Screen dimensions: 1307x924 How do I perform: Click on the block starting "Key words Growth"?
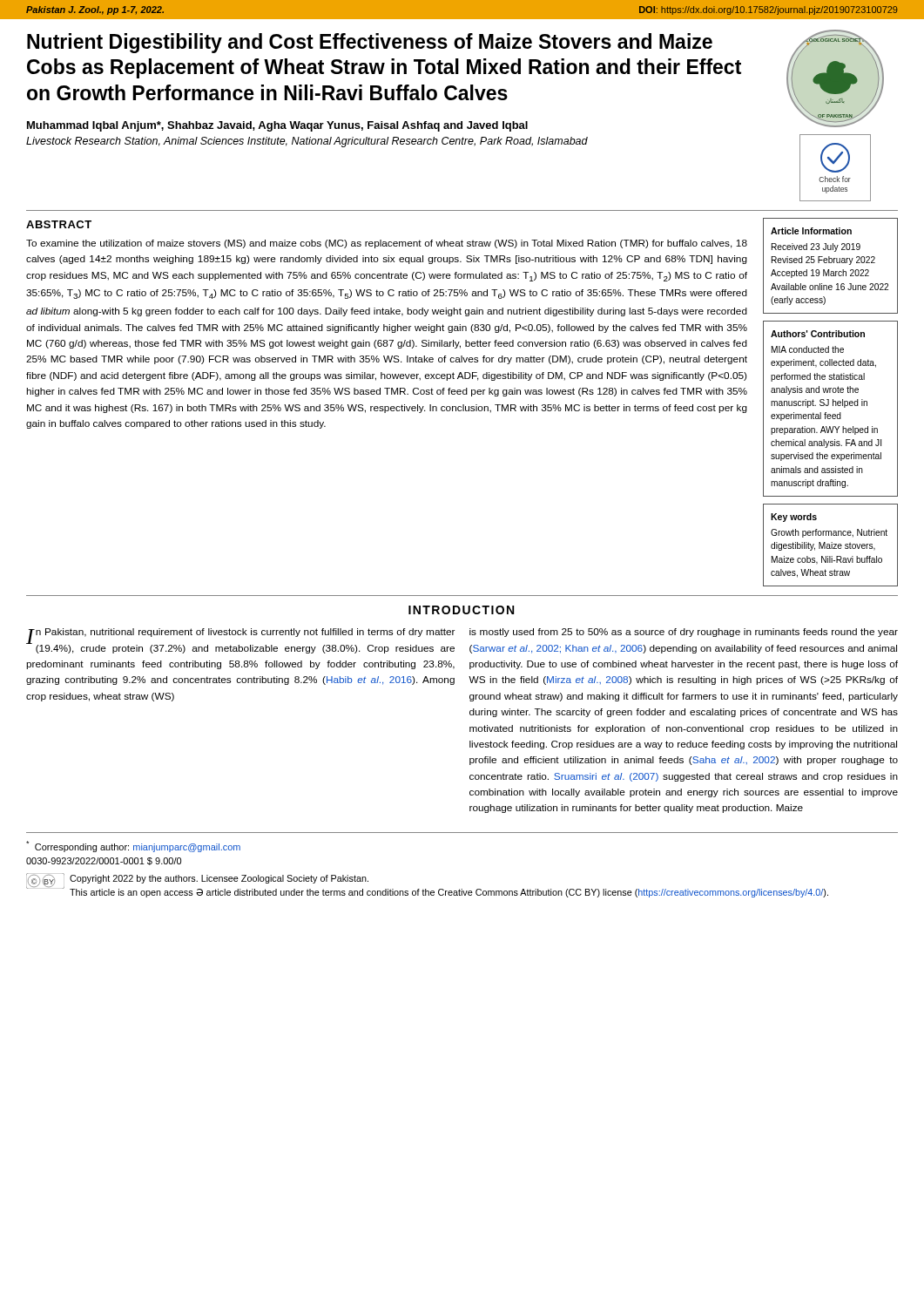(x=830, y=545)
